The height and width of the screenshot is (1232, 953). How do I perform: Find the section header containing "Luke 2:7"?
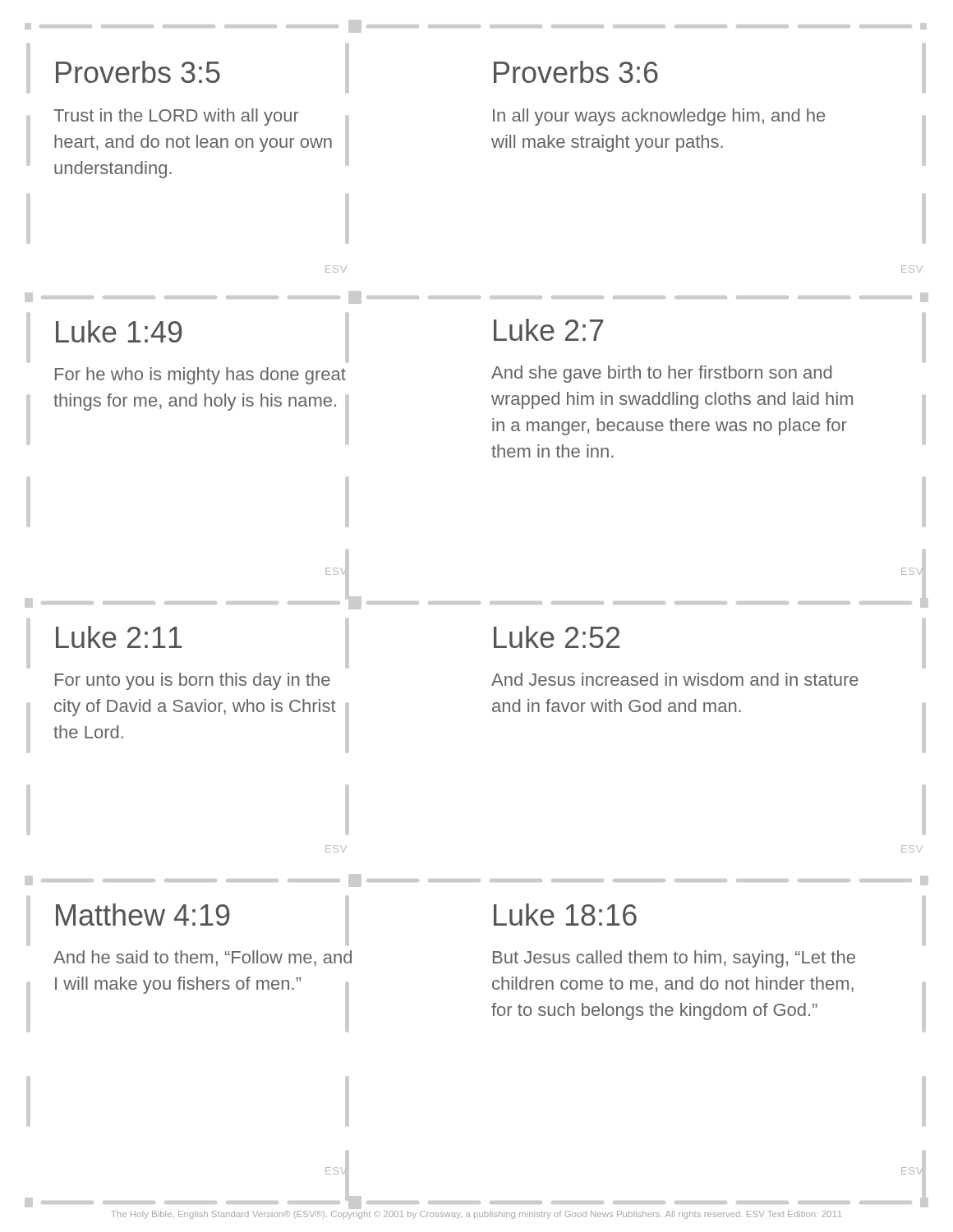[x=548, y=331]
